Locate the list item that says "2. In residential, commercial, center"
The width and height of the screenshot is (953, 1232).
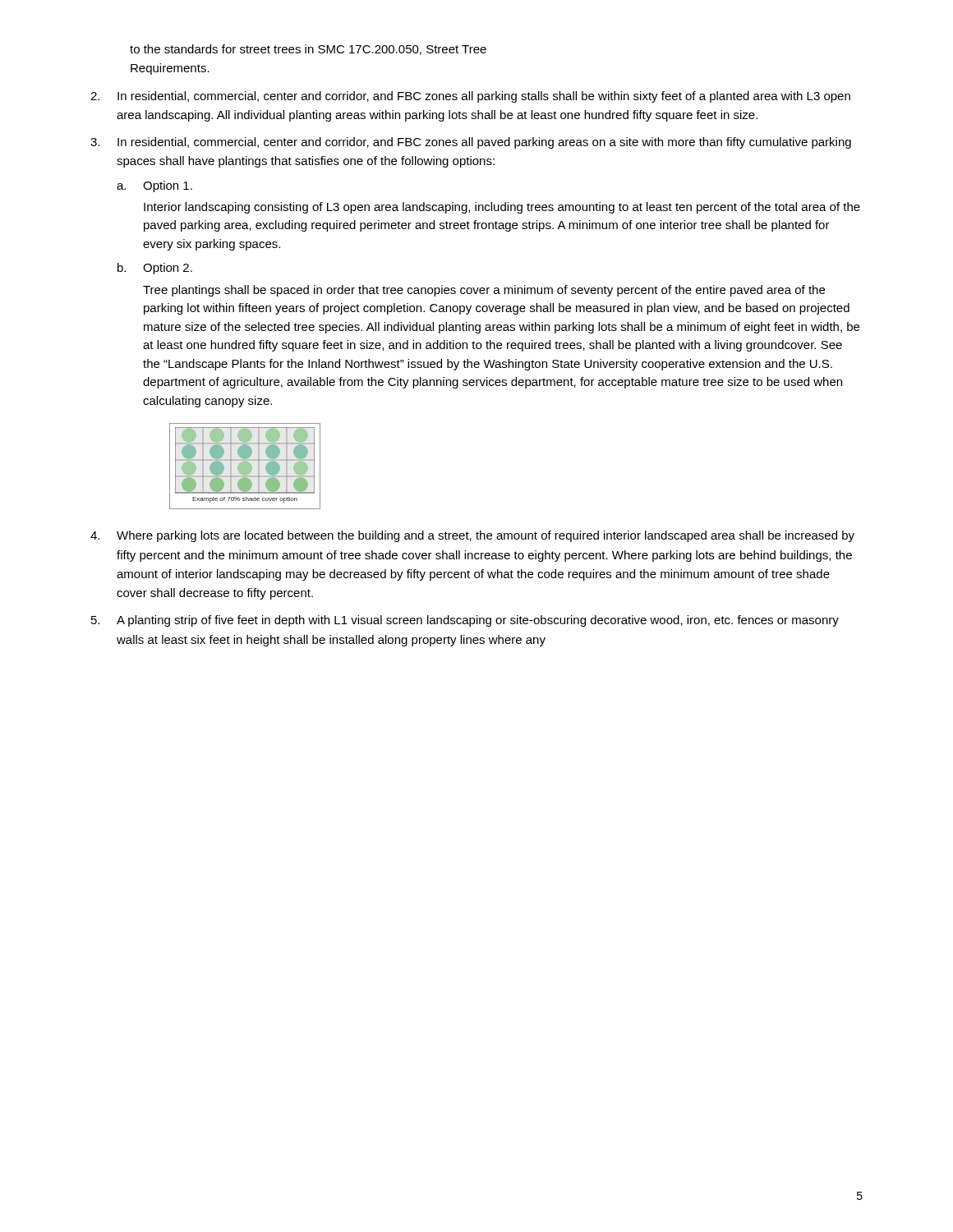476,105
